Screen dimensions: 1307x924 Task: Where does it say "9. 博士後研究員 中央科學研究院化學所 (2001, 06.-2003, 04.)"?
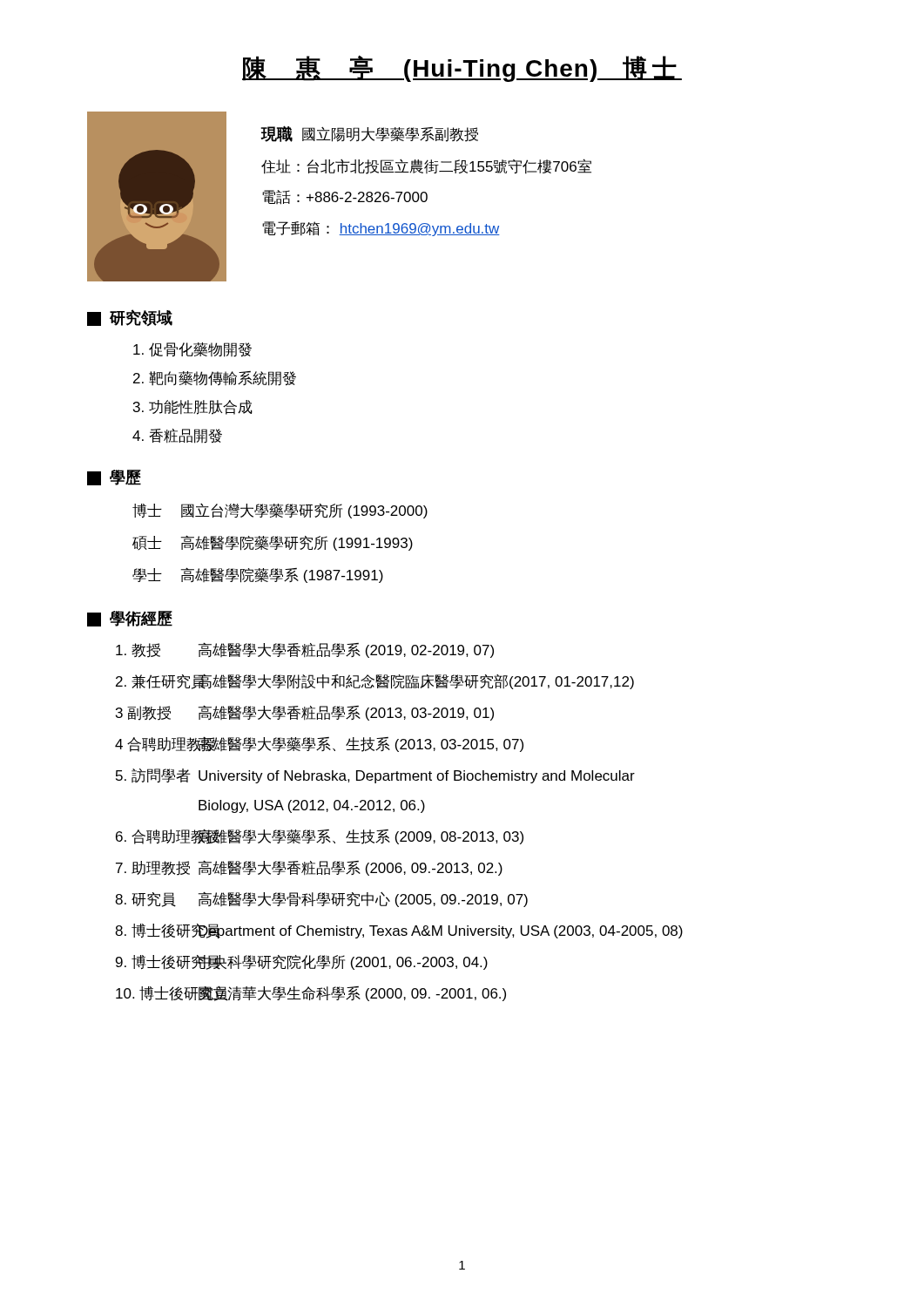tap(476, 963)
